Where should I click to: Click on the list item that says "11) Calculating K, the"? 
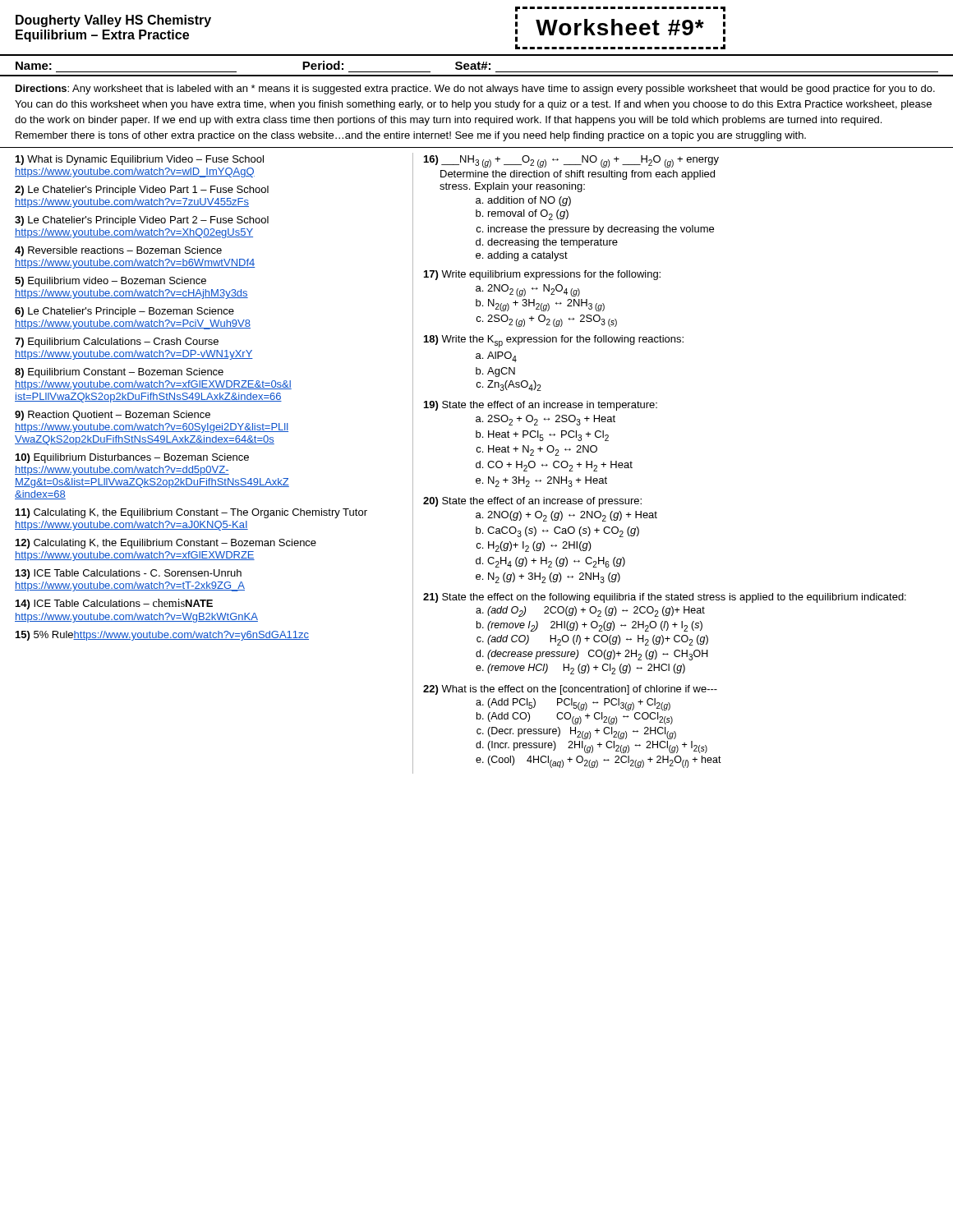pos(191,519)
